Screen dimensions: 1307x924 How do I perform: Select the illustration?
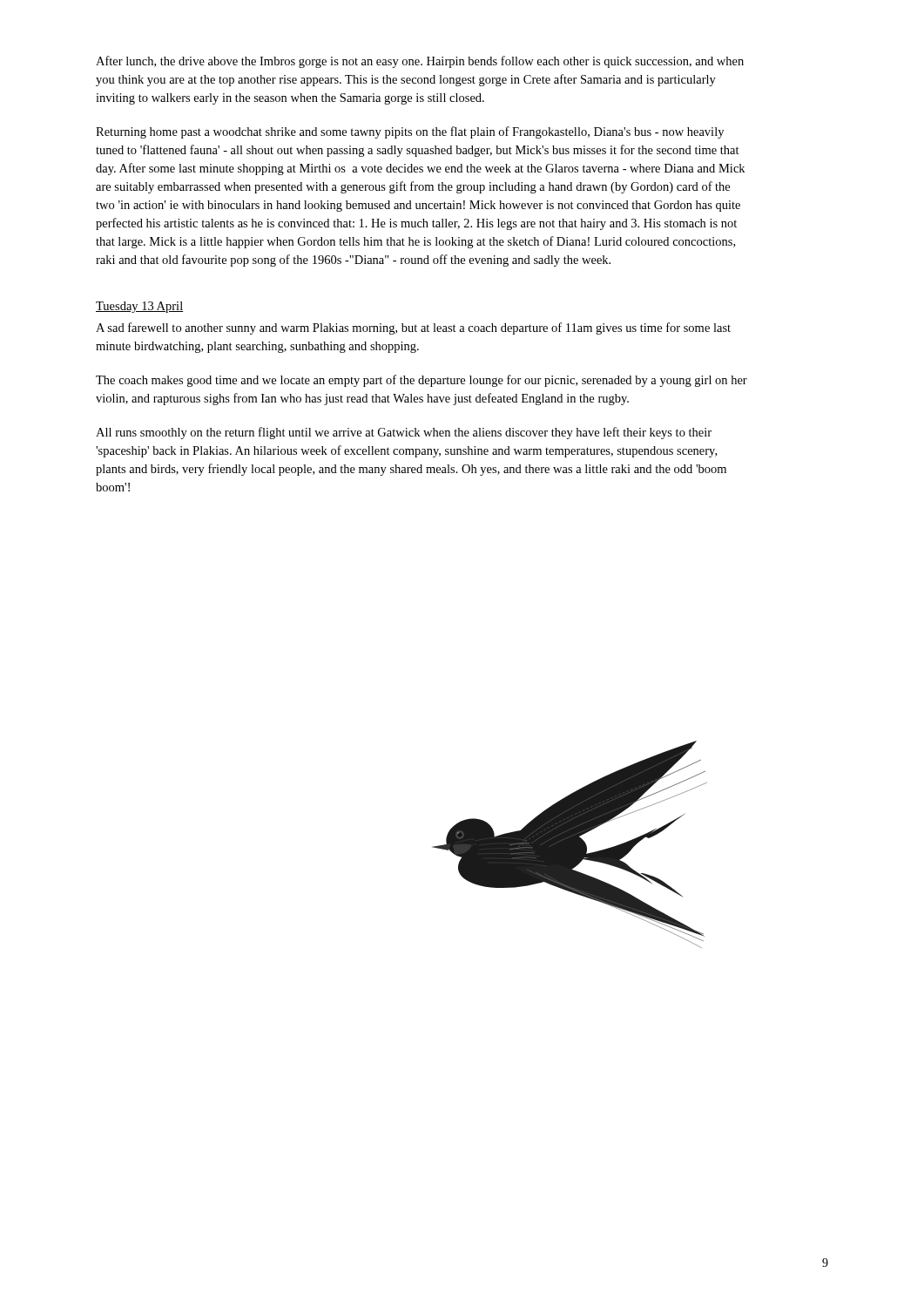pos(544,867)
